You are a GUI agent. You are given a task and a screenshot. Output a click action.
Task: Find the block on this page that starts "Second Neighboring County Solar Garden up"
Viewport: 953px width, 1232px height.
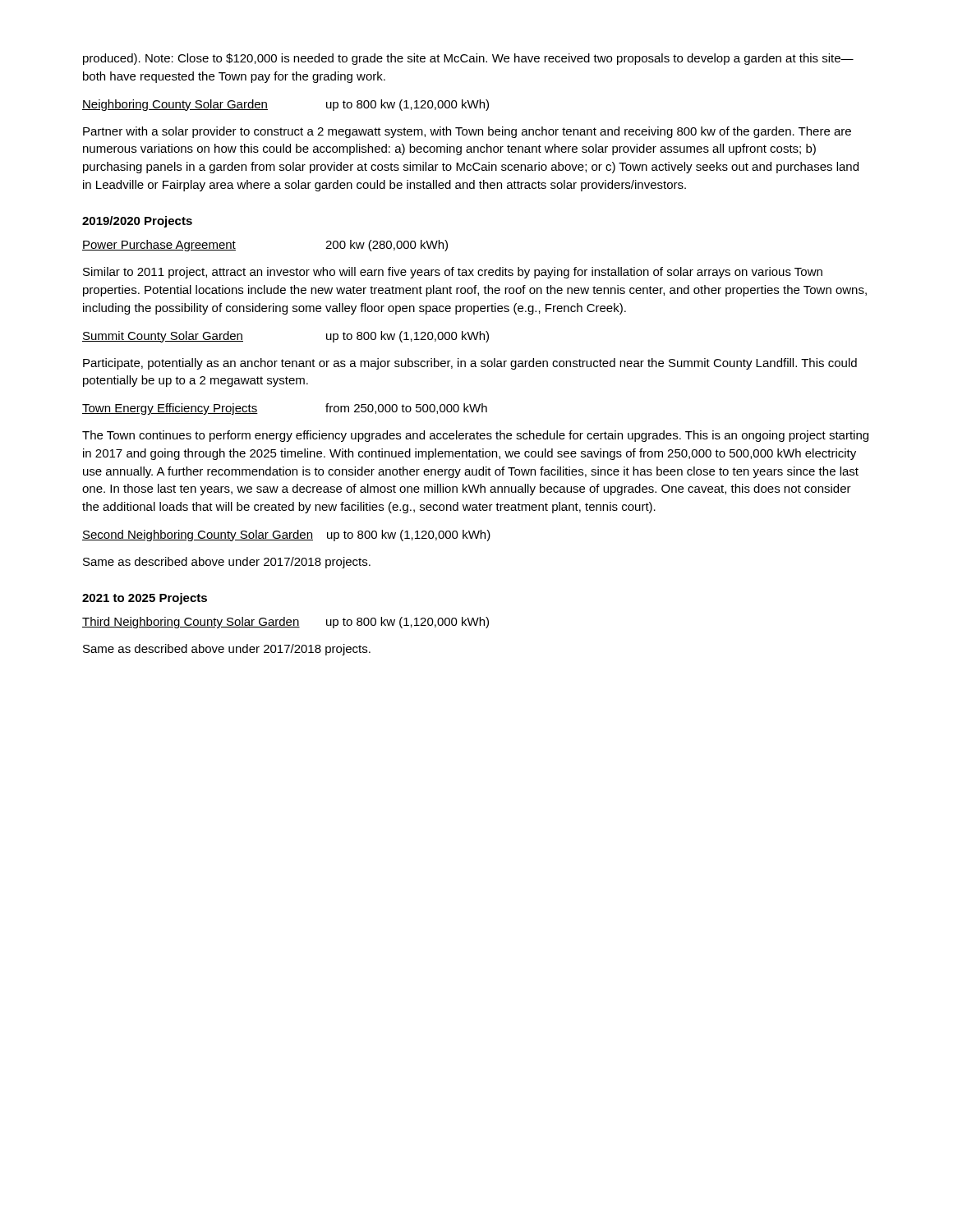[476, 534]
